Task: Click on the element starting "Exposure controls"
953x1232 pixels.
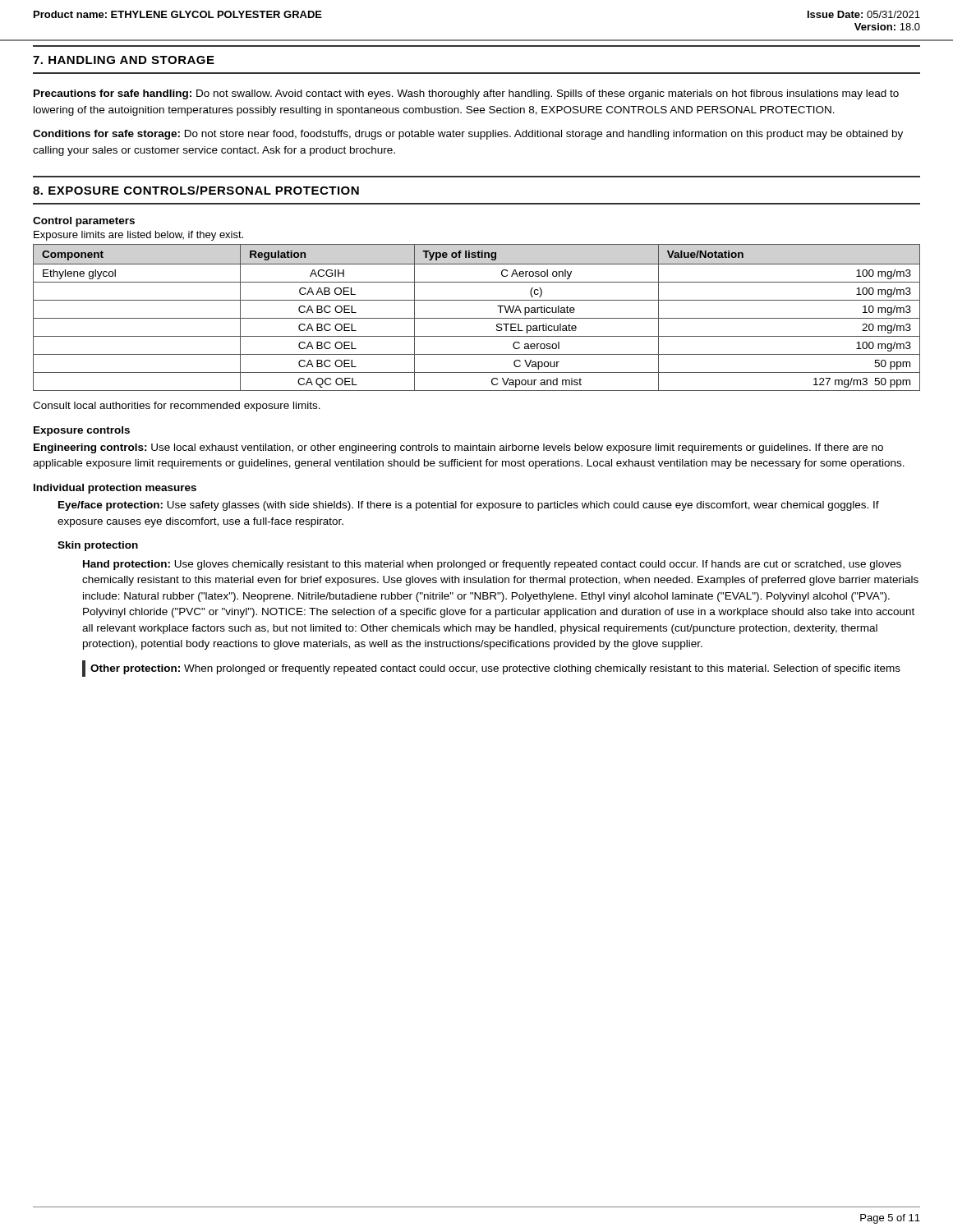Action: 82,430
